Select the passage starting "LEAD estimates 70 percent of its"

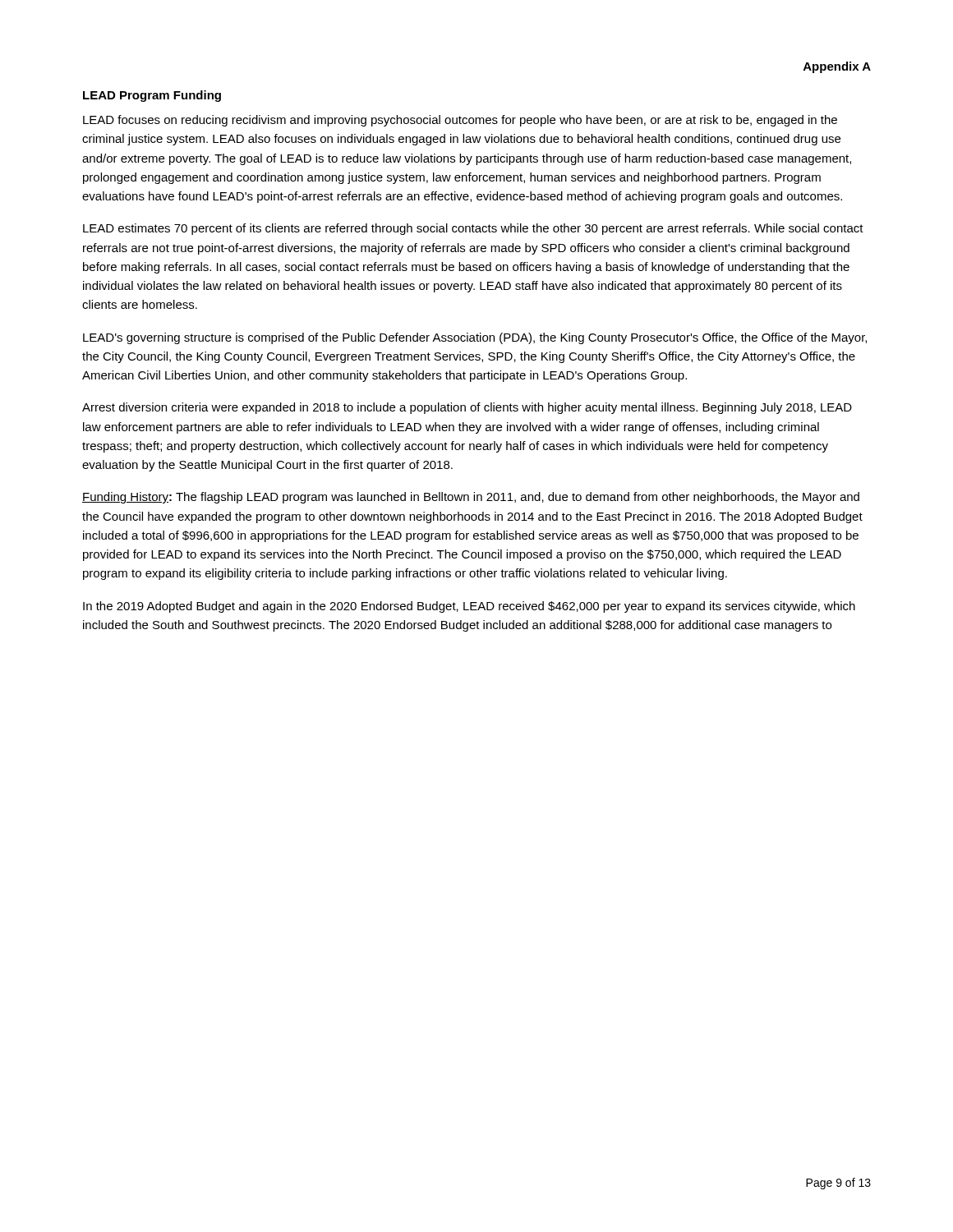click(473, 266)
